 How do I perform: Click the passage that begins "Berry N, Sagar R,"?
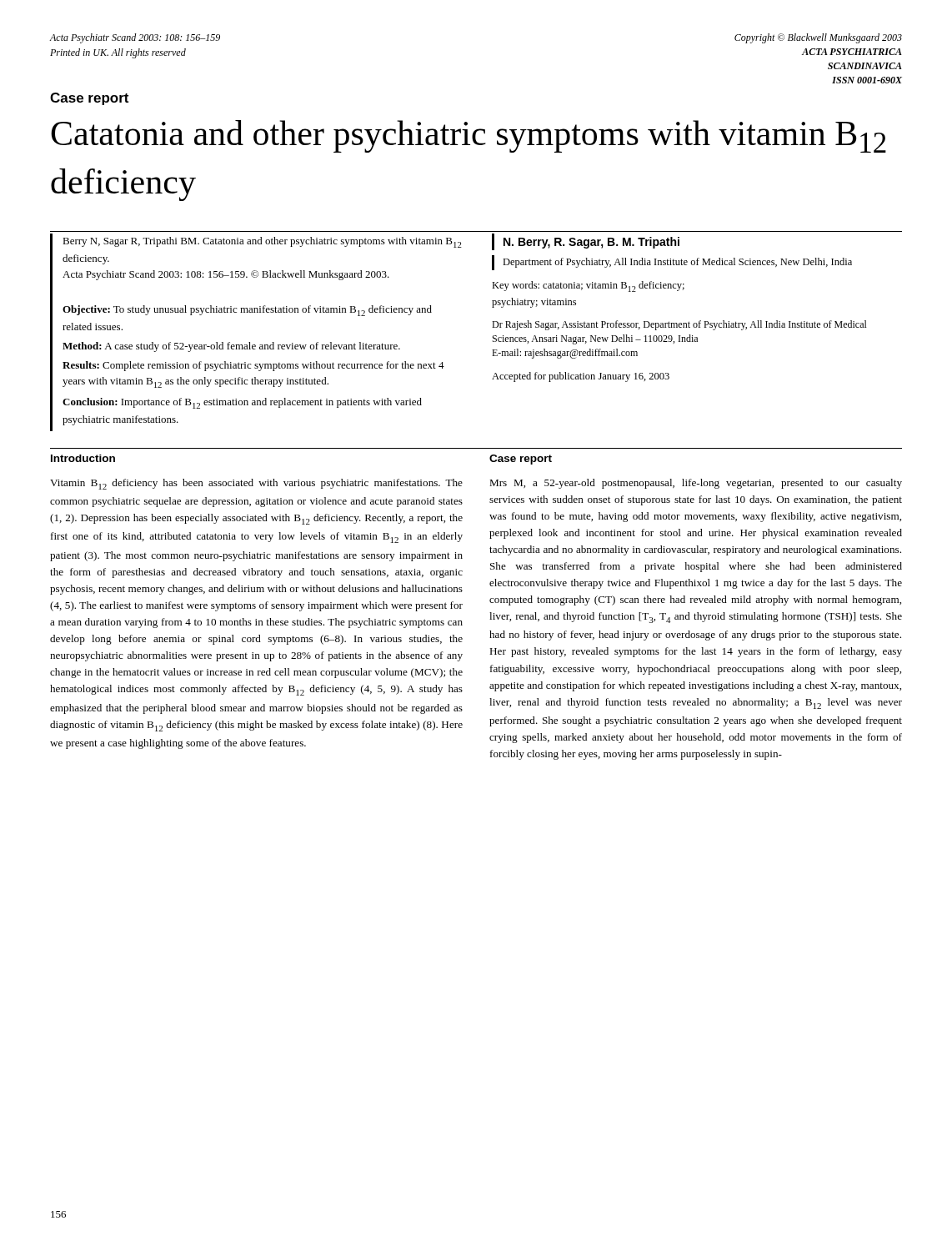[x=262, y=242]
